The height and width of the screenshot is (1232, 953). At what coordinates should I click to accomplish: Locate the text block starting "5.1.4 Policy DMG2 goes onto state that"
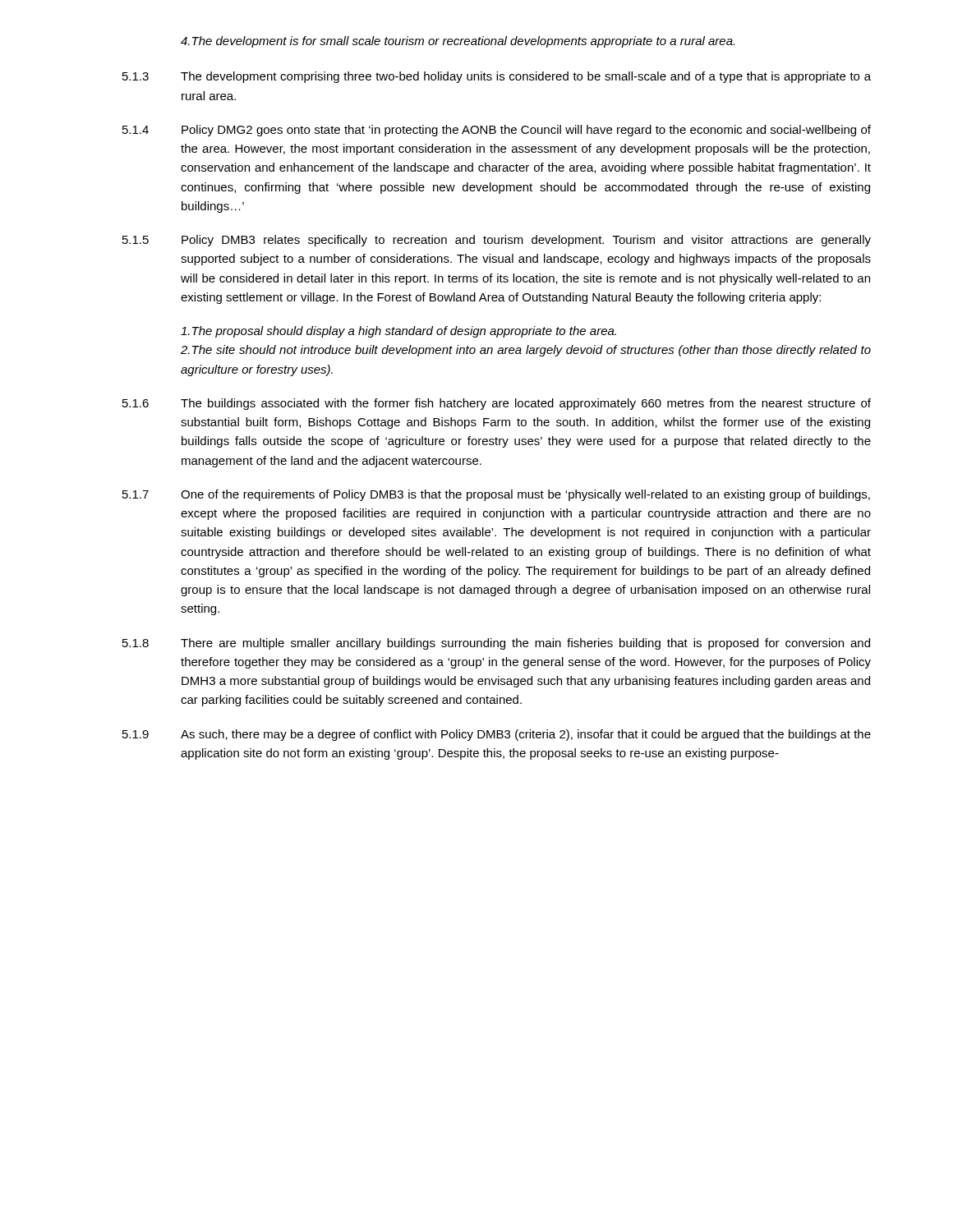coord(496,167)
